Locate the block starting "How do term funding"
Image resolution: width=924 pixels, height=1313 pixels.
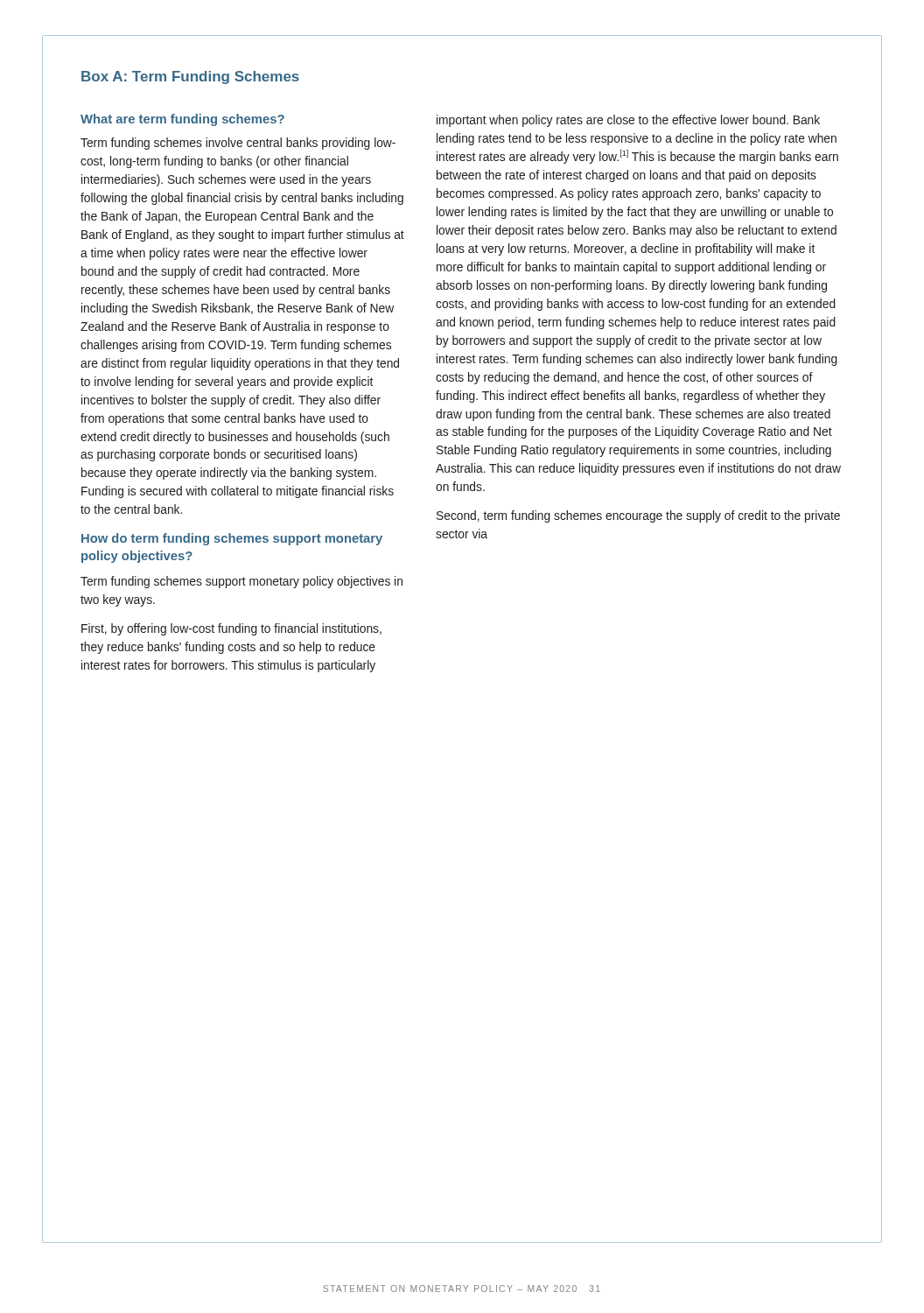pyautogui.click(x=232, y=547)
